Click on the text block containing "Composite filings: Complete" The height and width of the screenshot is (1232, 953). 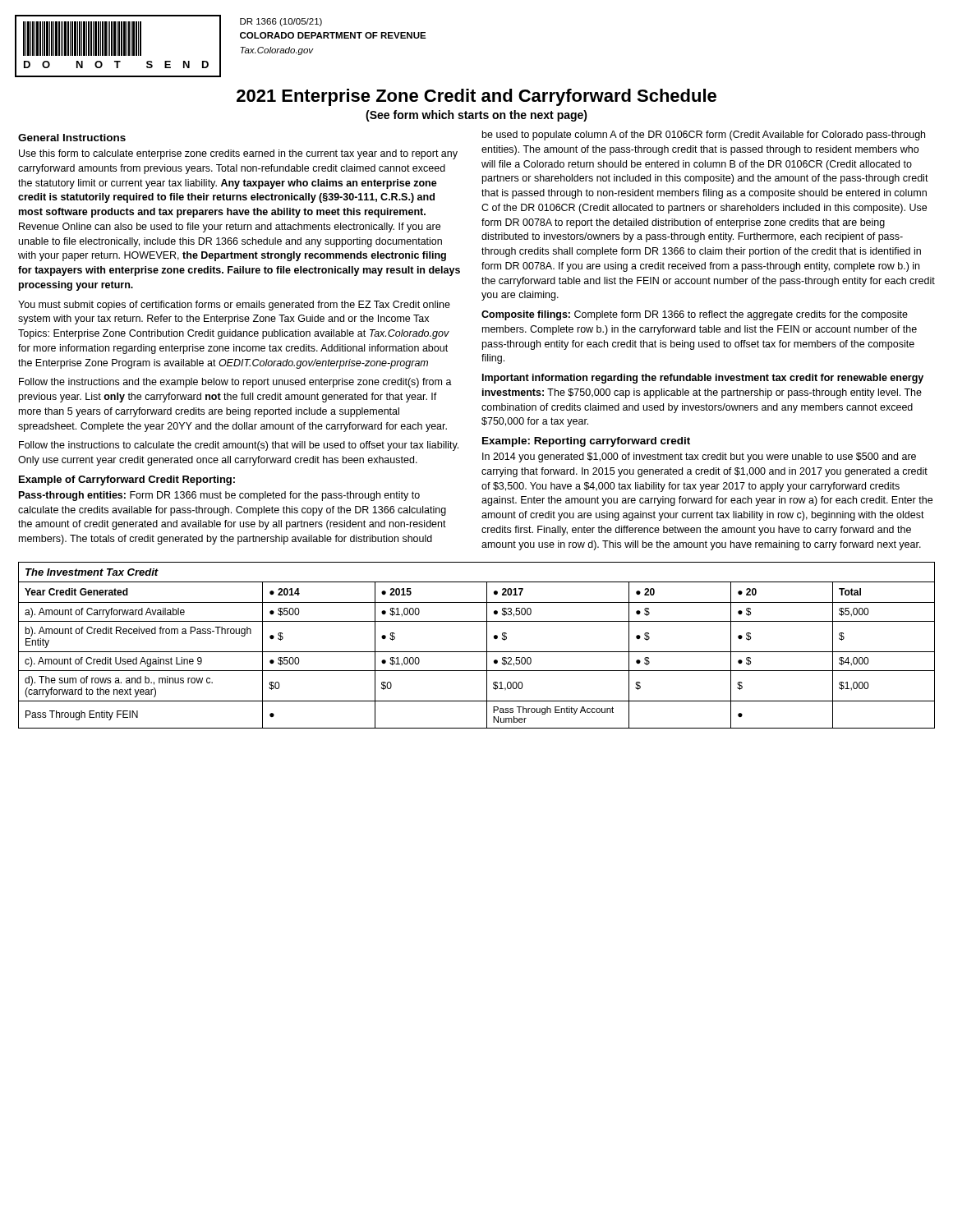708,337
